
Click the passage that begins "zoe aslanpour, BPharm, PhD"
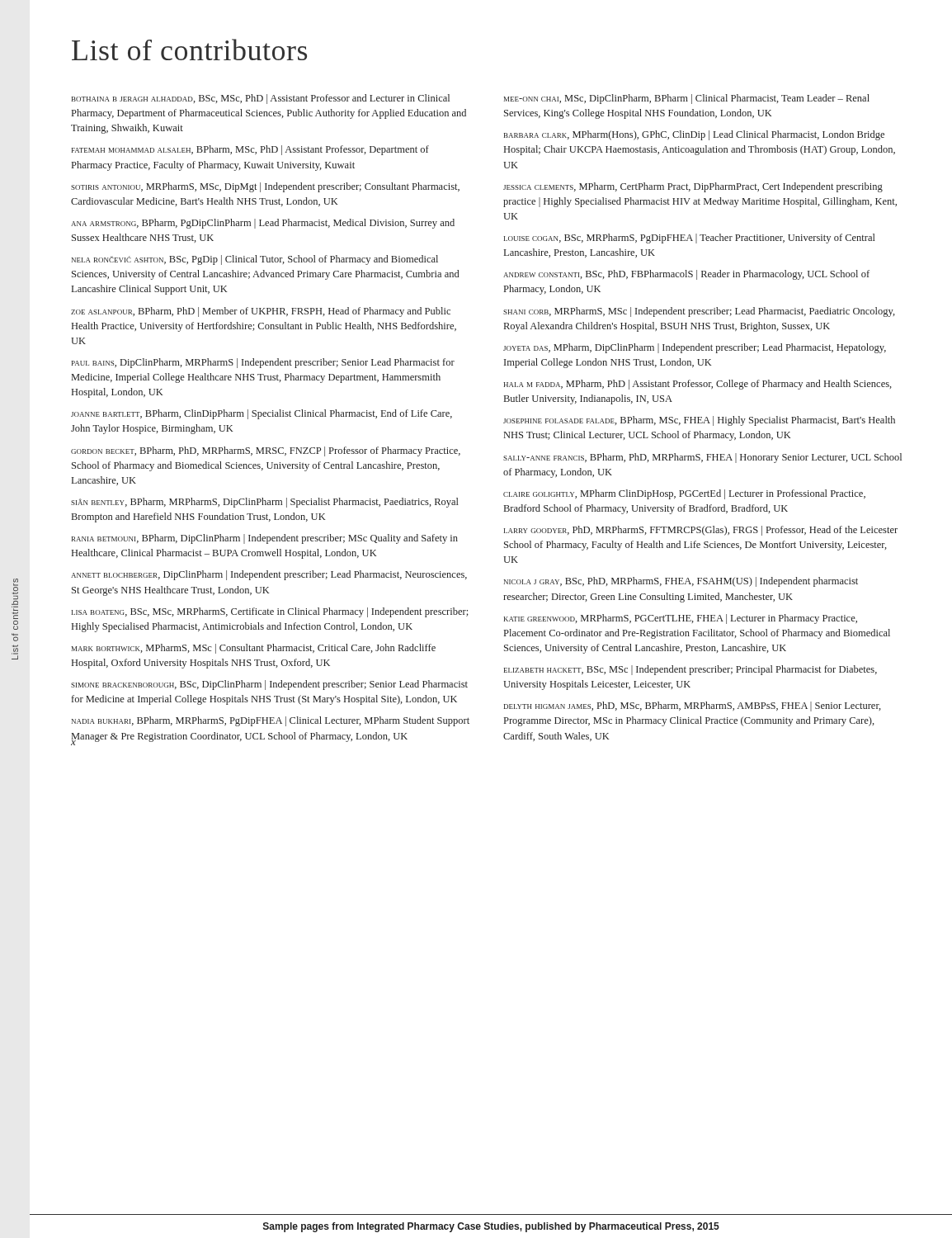pyautogui.click(x=264, y=326)
